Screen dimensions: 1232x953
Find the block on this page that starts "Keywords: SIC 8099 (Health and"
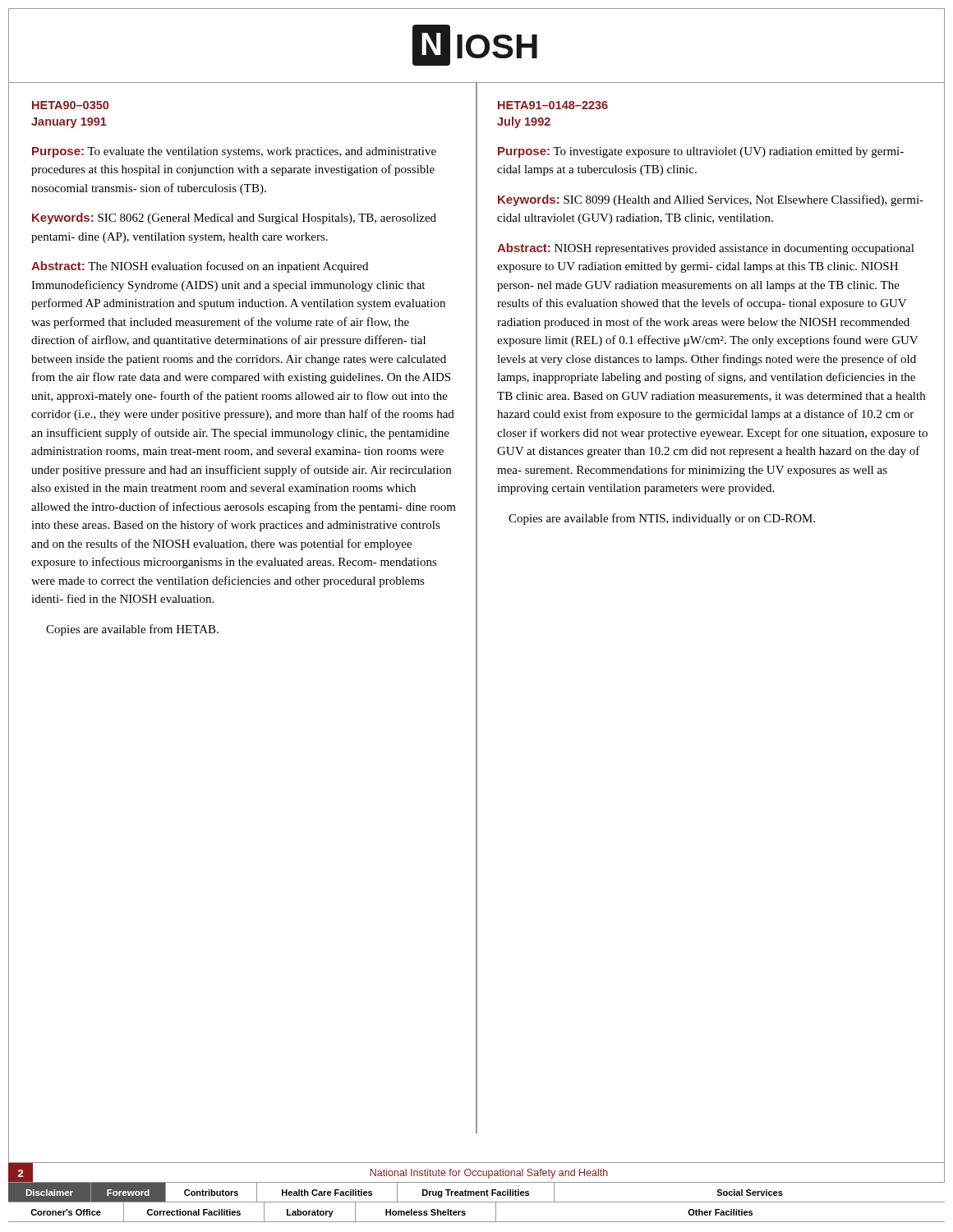[710, 208]
